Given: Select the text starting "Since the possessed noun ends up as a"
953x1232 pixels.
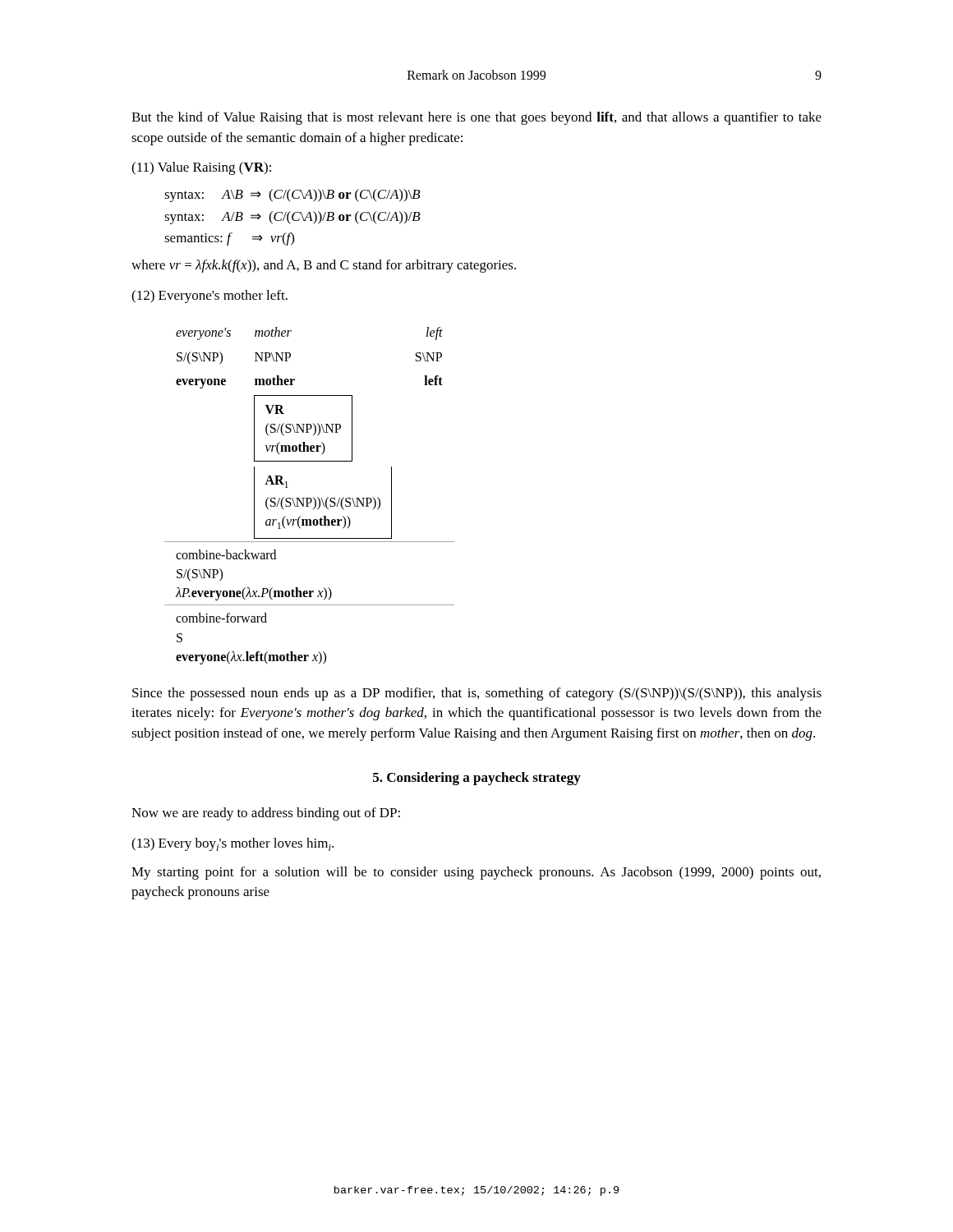Looking at the screenshot, I should pyautogui.click(x=476, y=713).
